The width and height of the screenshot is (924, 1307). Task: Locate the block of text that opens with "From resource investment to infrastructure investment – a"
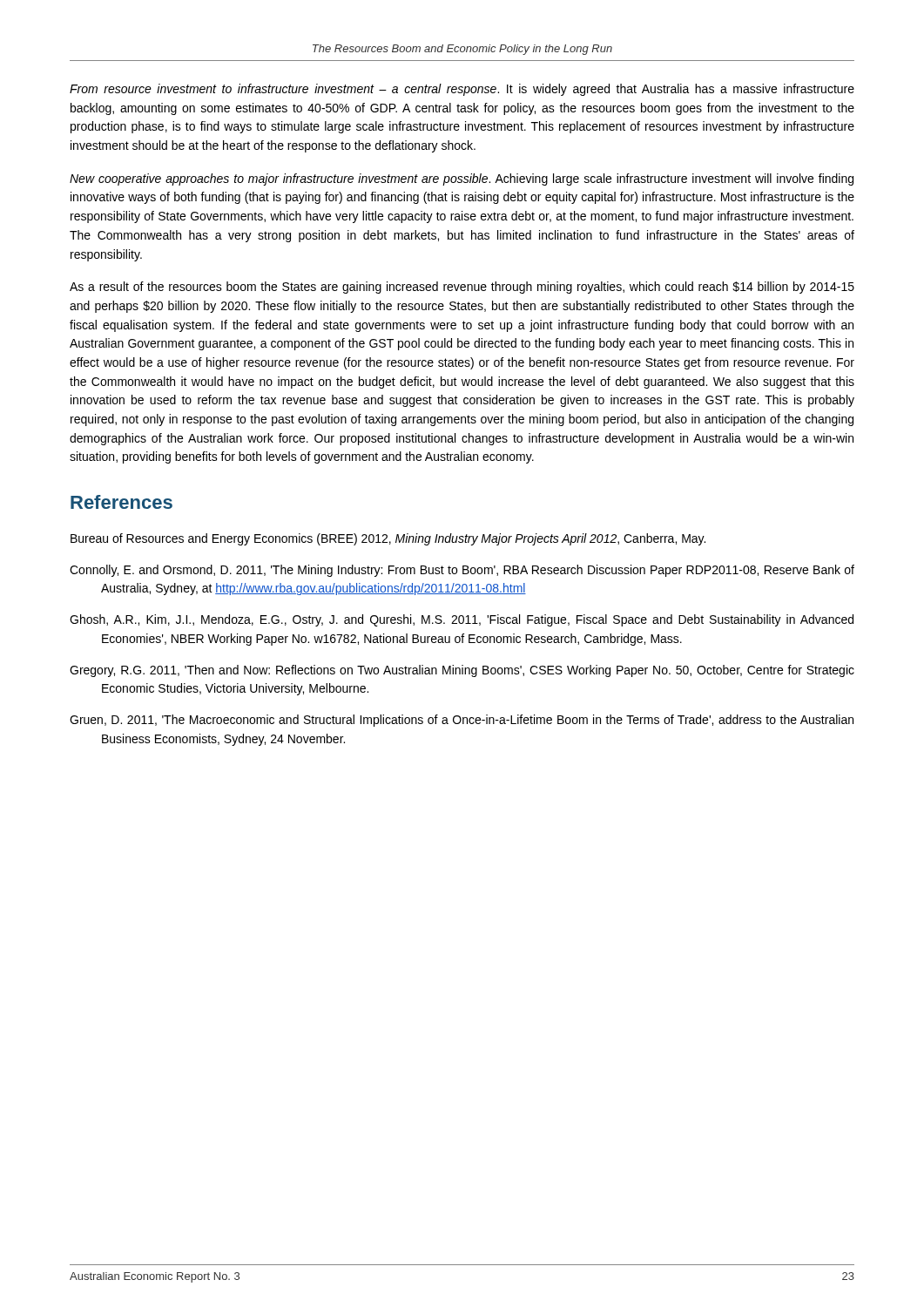point(462,117)
